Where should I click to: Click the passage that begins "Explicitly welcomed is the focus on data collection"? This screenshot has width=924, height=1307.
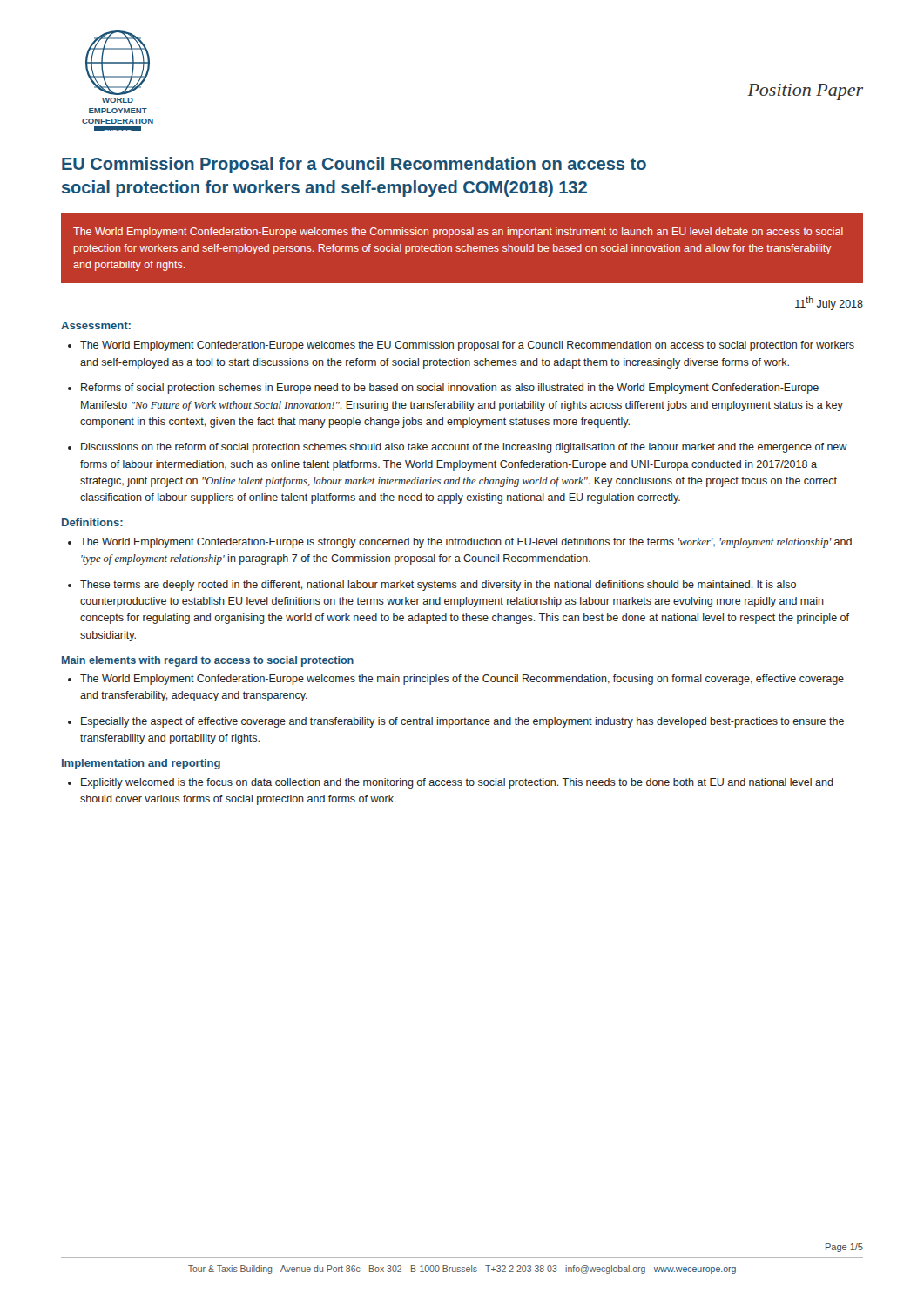click(x=457, y=790)
